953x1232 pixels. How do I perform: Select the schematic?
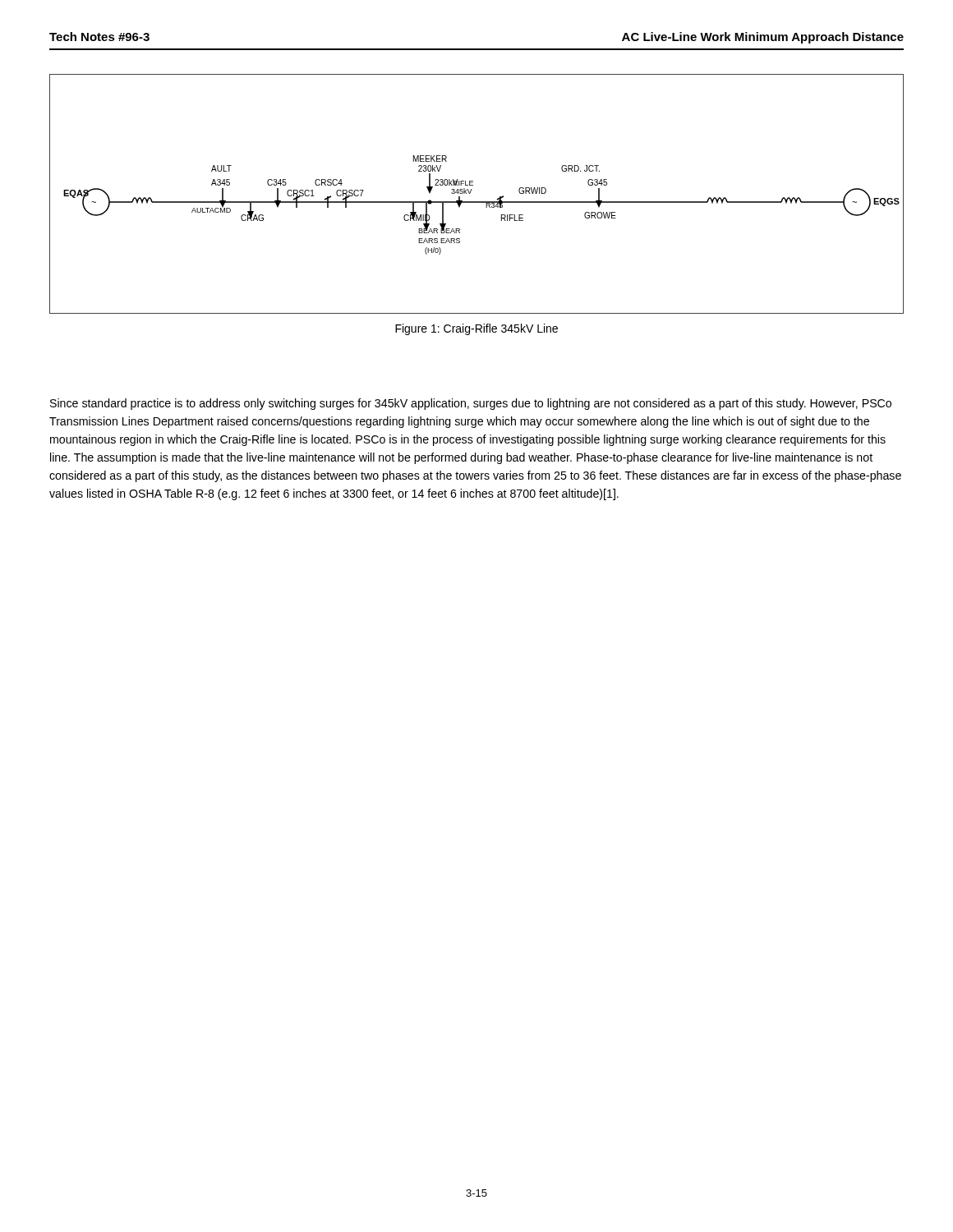click(476, 194)
